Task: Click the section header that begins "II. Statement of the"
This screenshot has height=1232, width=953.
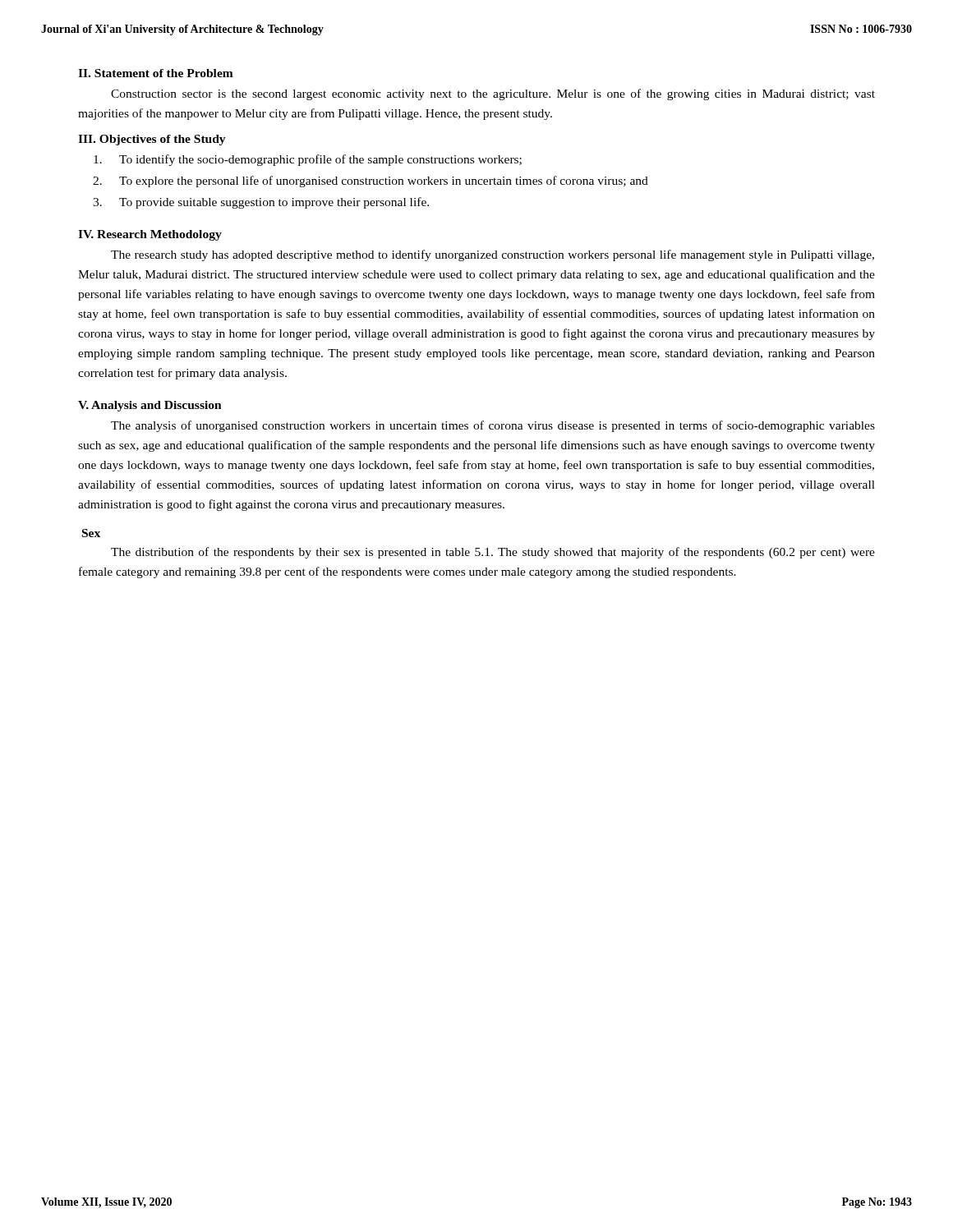Action: click(x=156, y=73)
